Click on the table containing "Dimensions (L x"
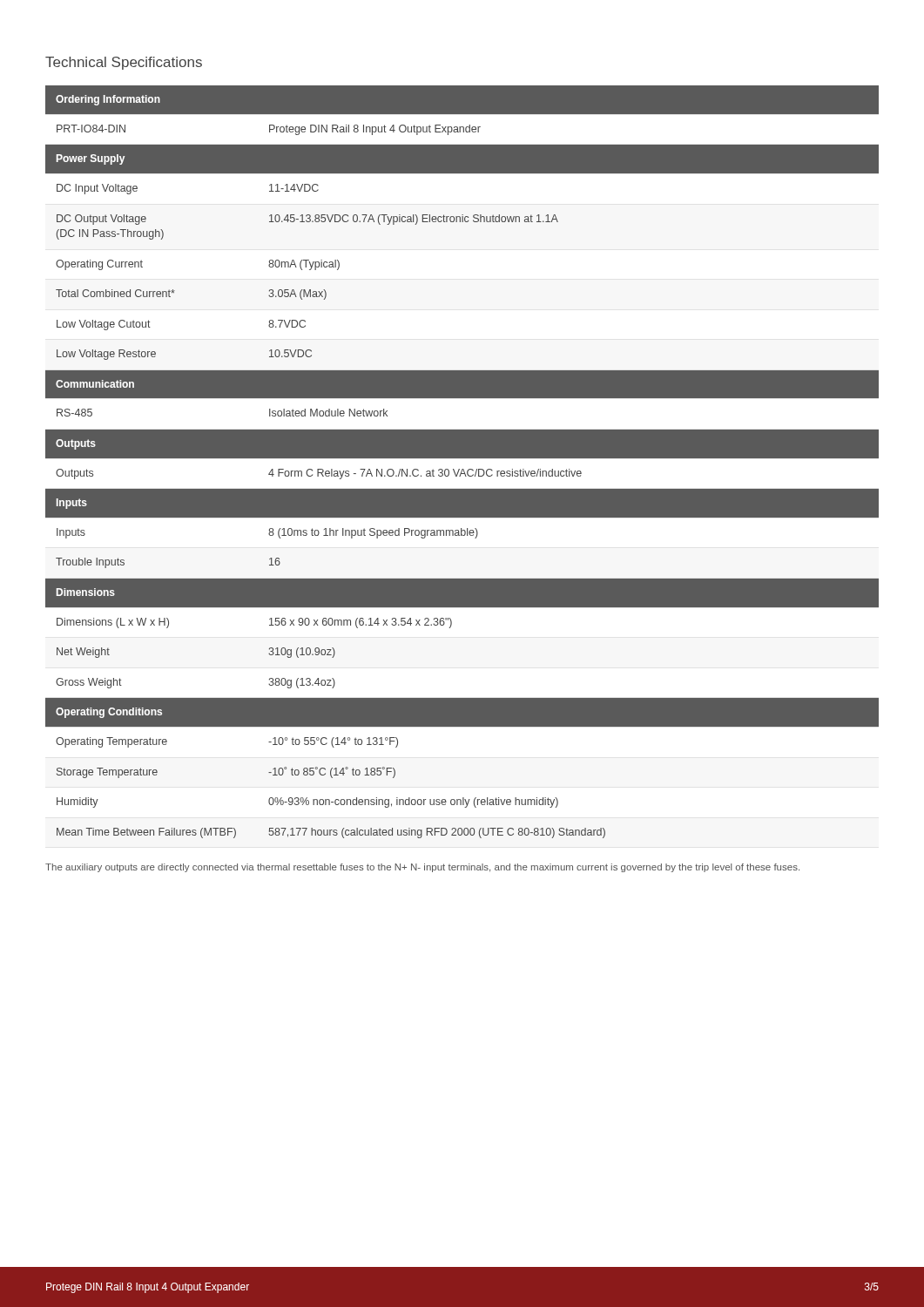Image resolution: width=924 pixels, height=1307 pixels. [x=462, y=467]
